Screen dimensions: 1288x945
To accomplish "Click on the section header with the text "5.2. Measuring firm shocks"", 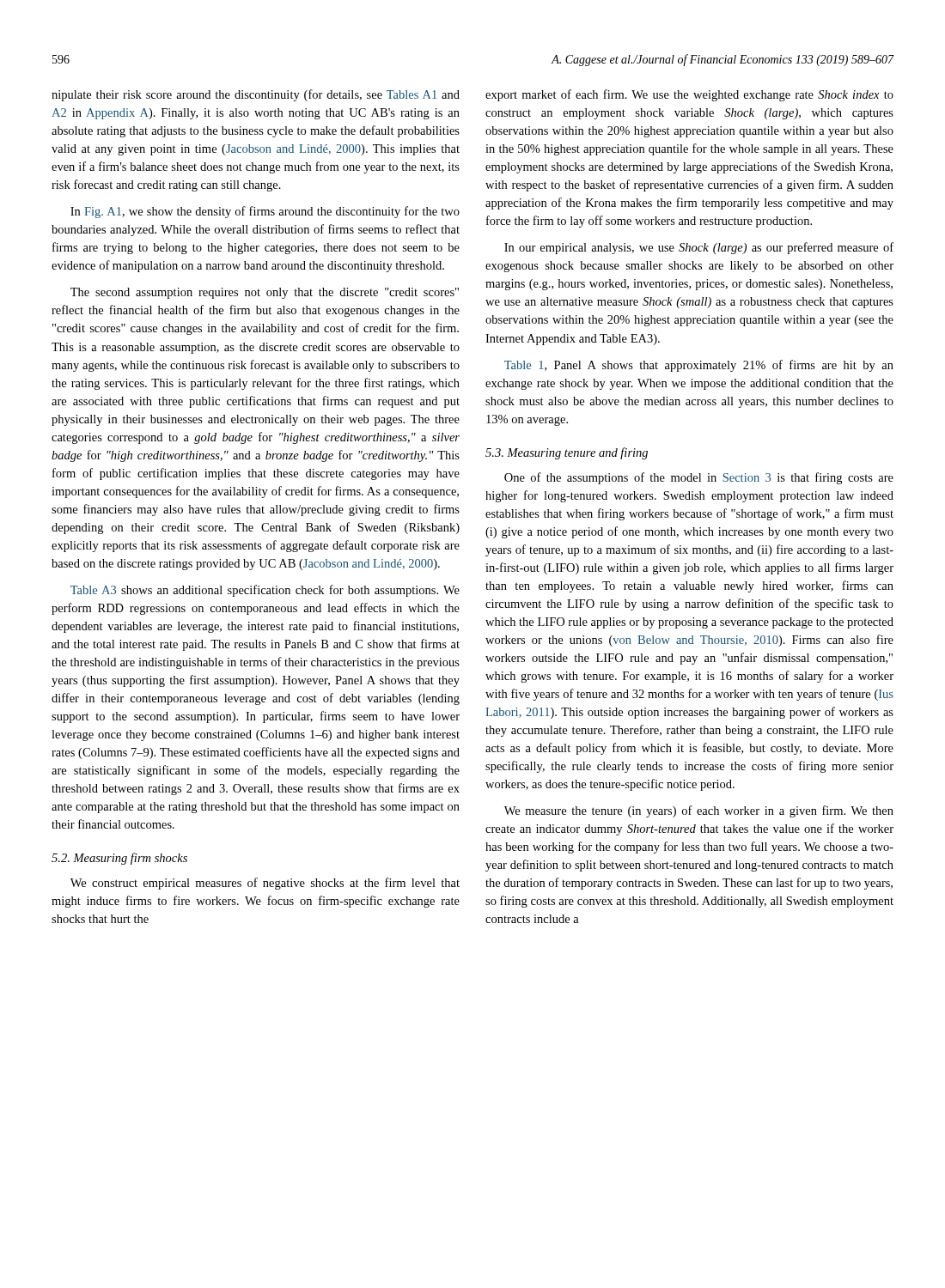I will tap(119, 859).
